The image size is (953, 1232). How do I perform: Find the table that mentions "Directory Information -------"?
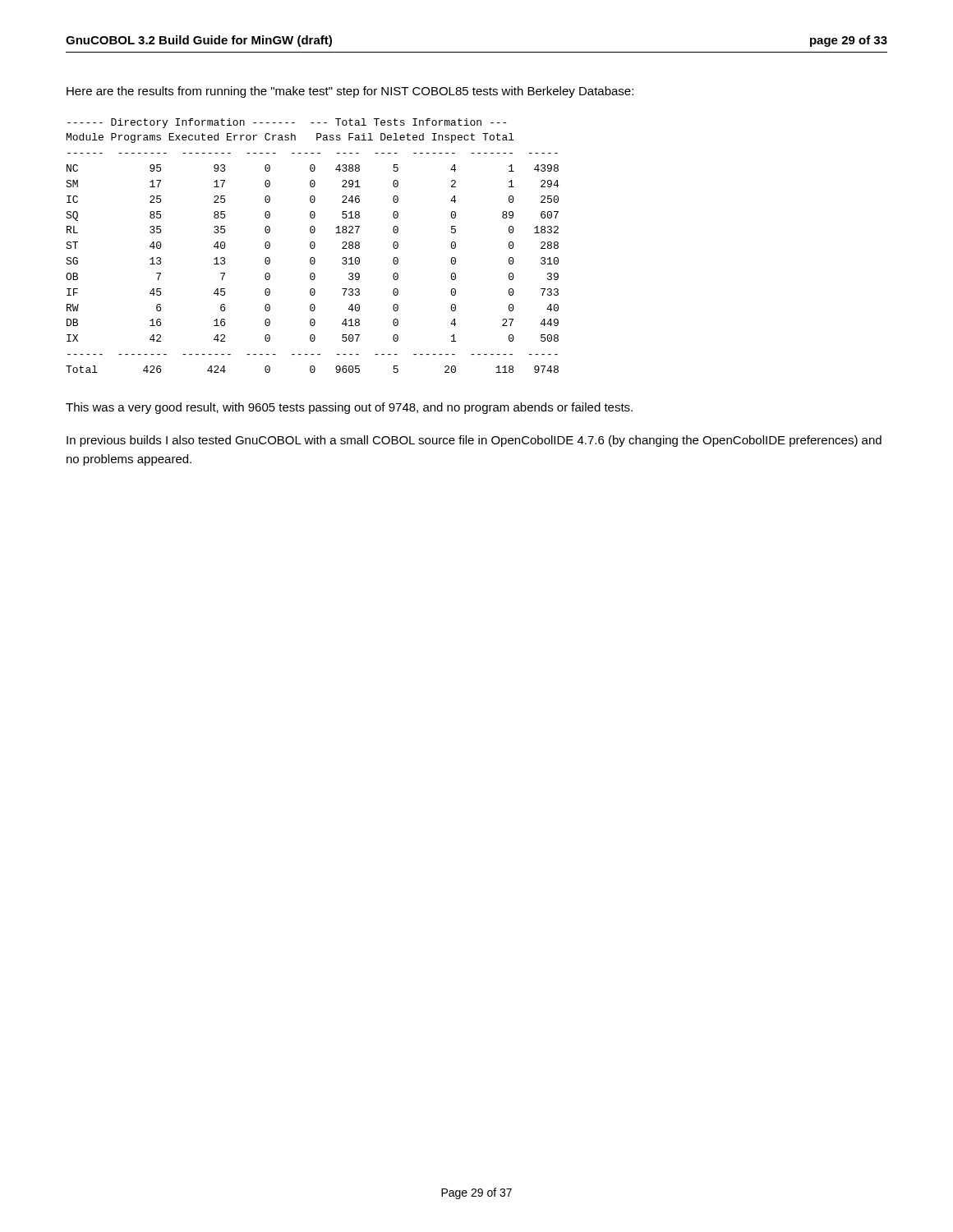[476, 247]
